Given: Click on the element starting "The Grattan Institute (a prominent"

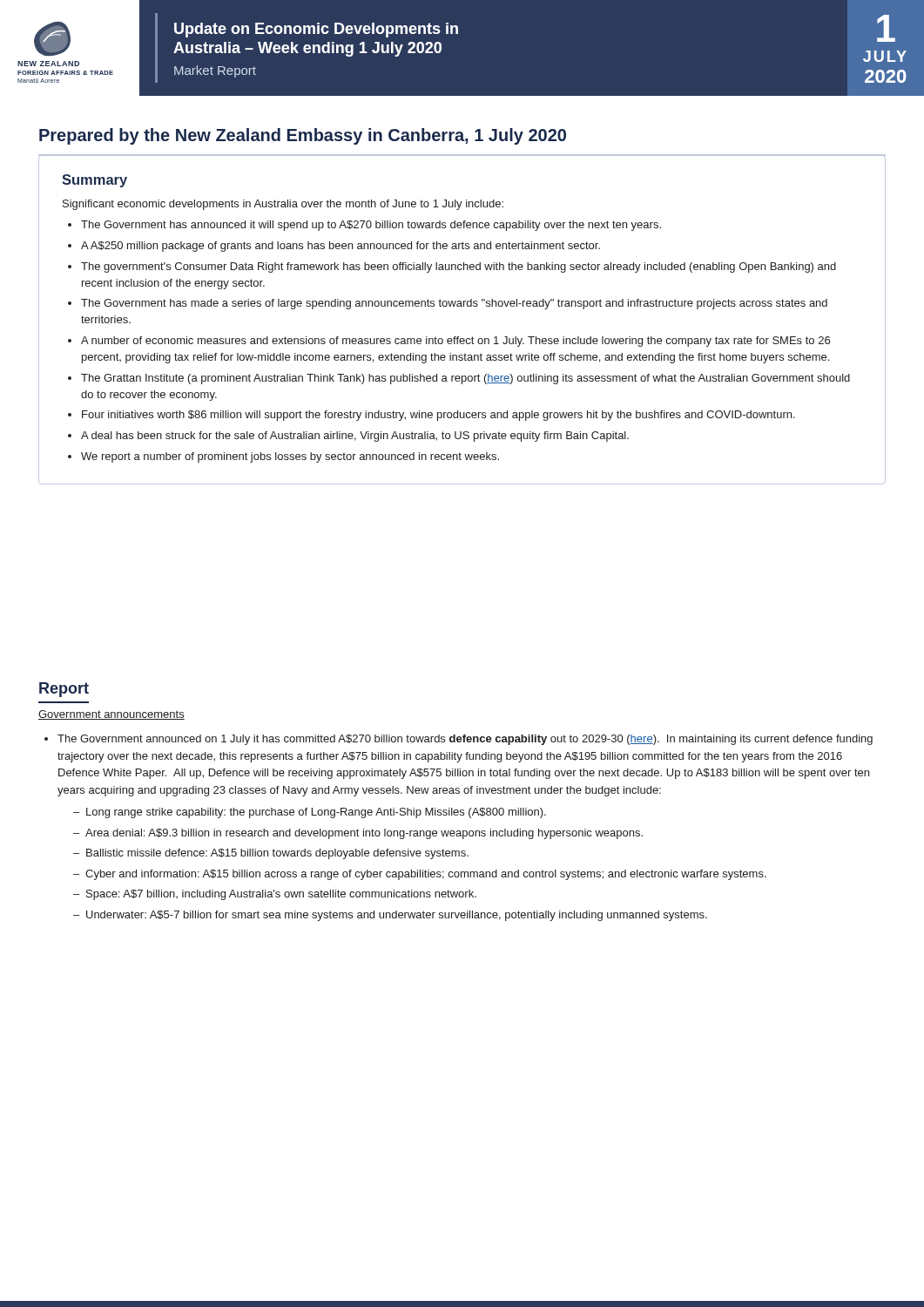Looking at the screenshot, I should [466, 386].
